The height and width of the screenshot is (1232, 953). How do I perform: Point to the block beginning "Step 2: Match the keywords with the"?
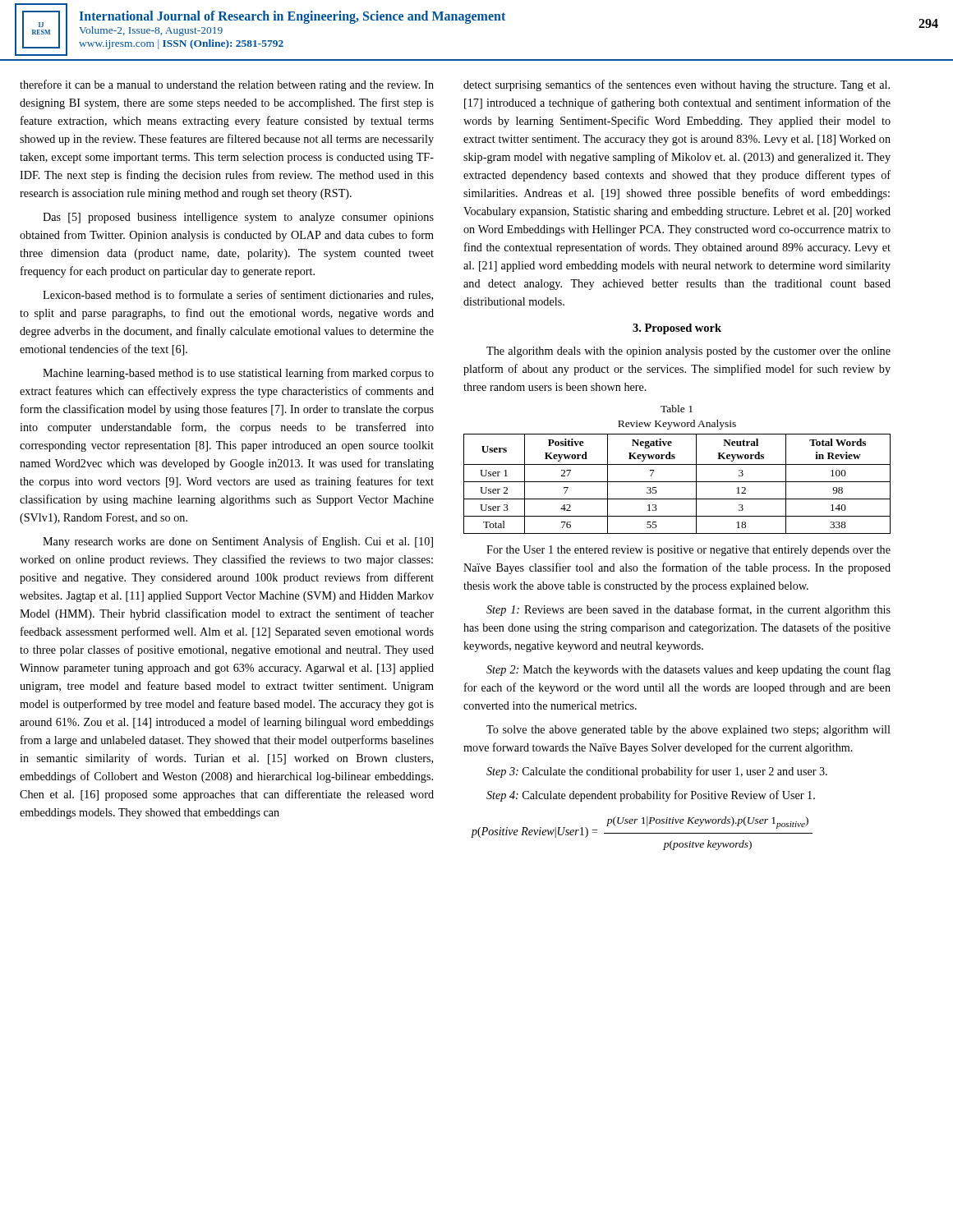677,688
